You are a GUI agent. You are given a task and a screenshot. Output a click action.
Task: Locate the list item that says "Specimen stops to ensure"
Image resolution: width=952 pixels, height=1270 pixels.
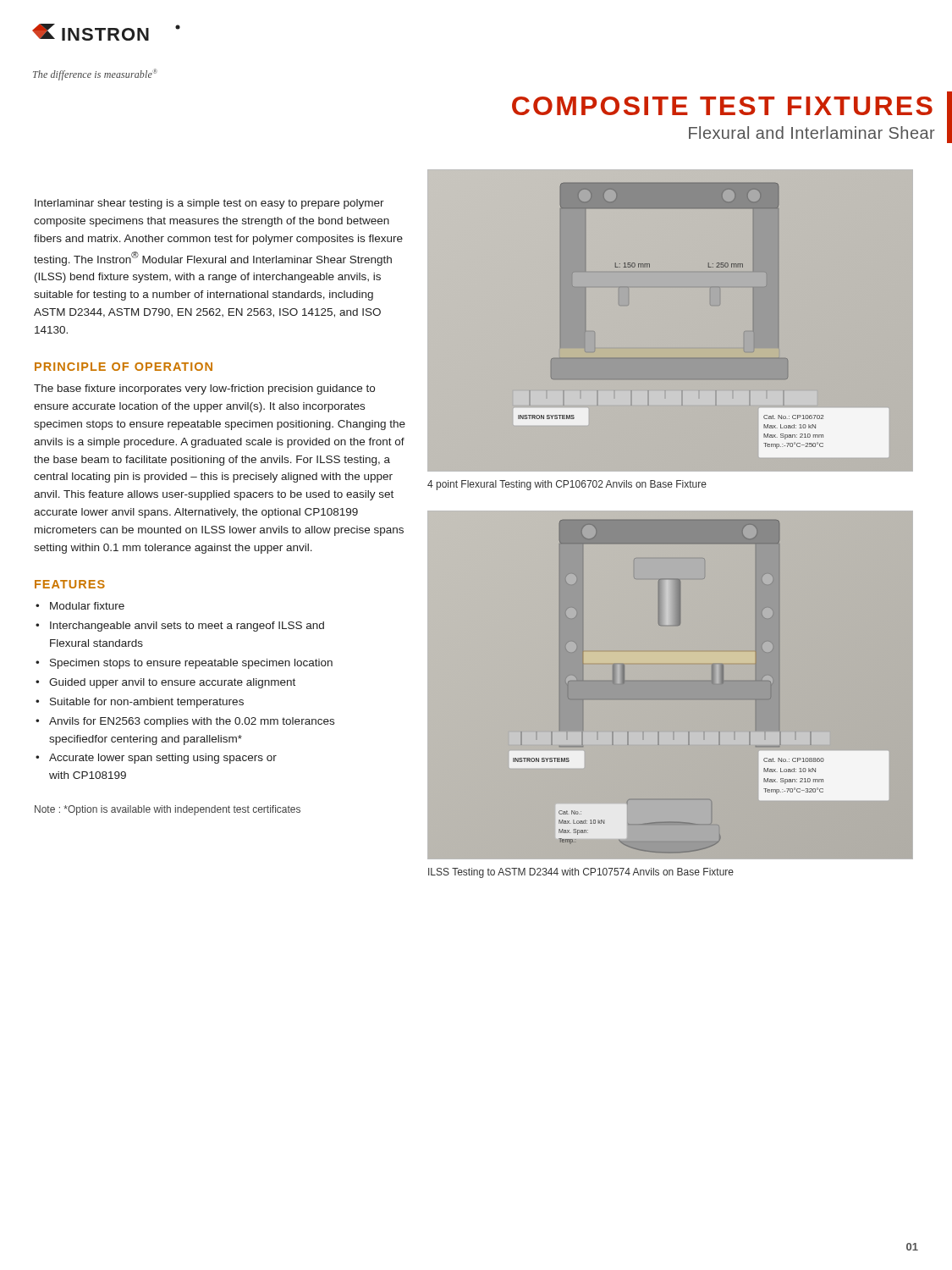[191, 662]
